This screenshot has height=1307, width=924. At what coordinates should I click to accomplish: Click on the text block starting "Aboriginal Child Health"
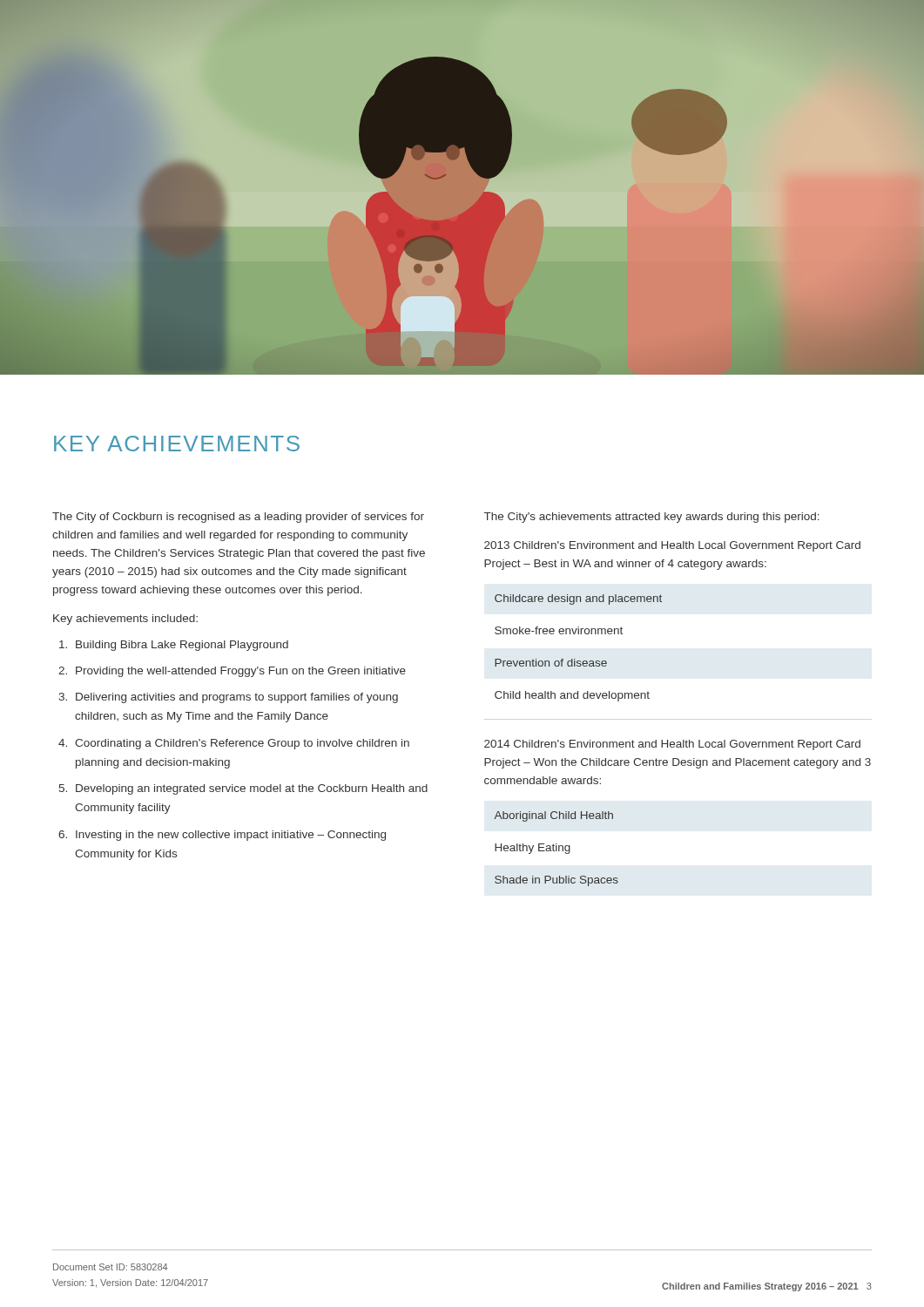554,815
